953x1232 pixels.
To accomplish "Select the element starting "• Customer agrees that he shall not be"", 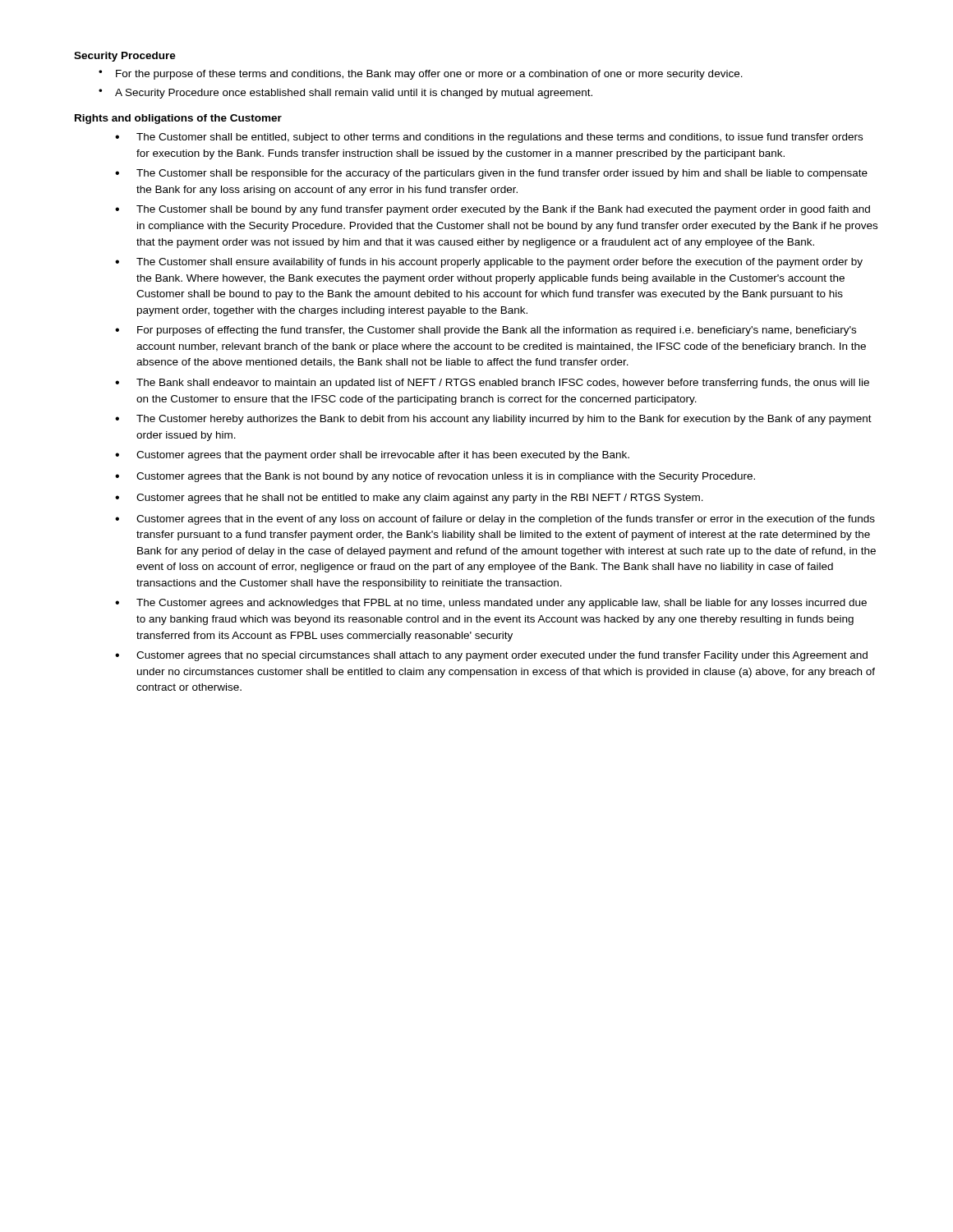I will point(497,498).
